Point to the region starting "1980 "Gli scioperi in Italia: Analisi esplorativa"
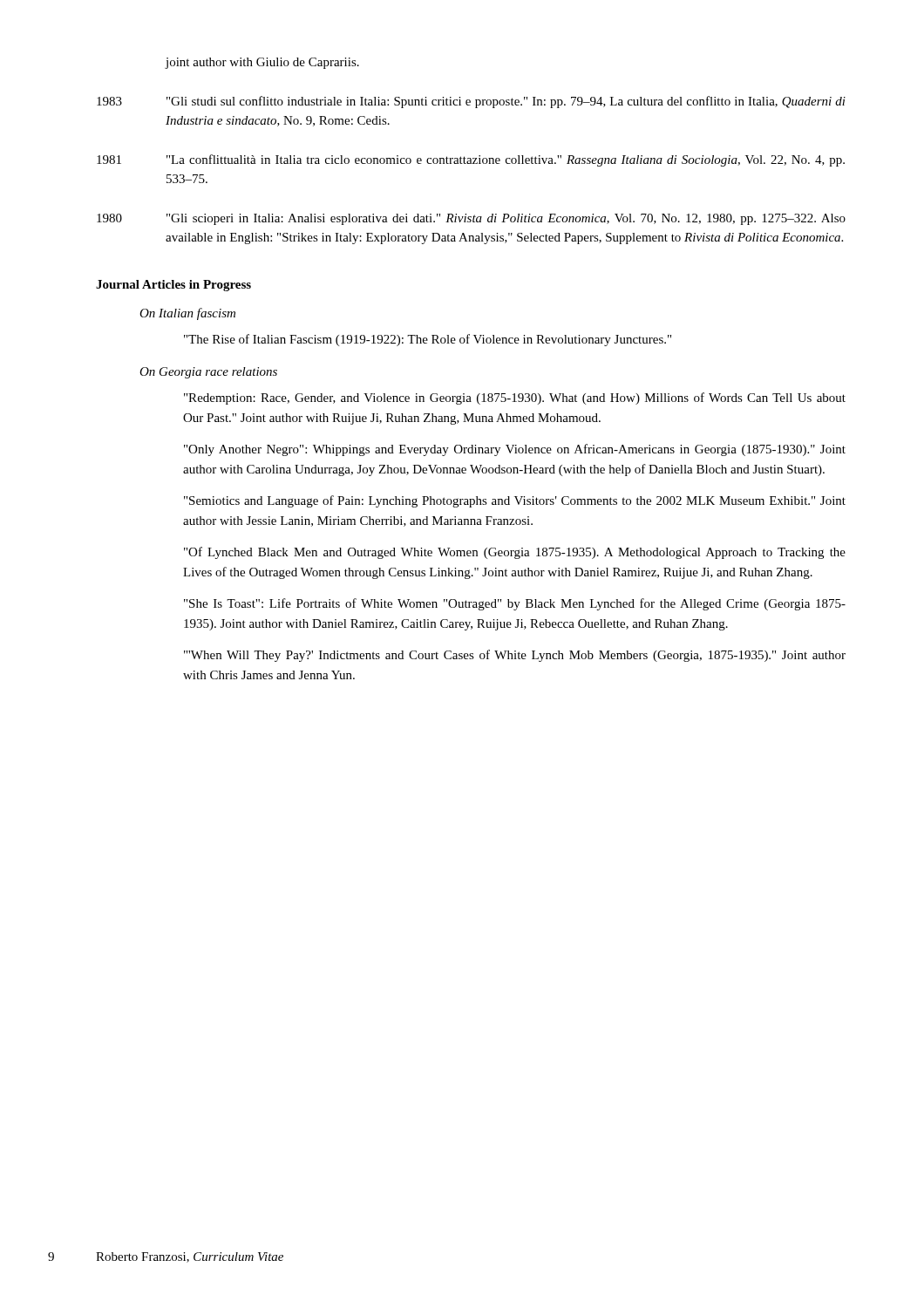Viewport: 924px width, 1308px height. [471, 228]
